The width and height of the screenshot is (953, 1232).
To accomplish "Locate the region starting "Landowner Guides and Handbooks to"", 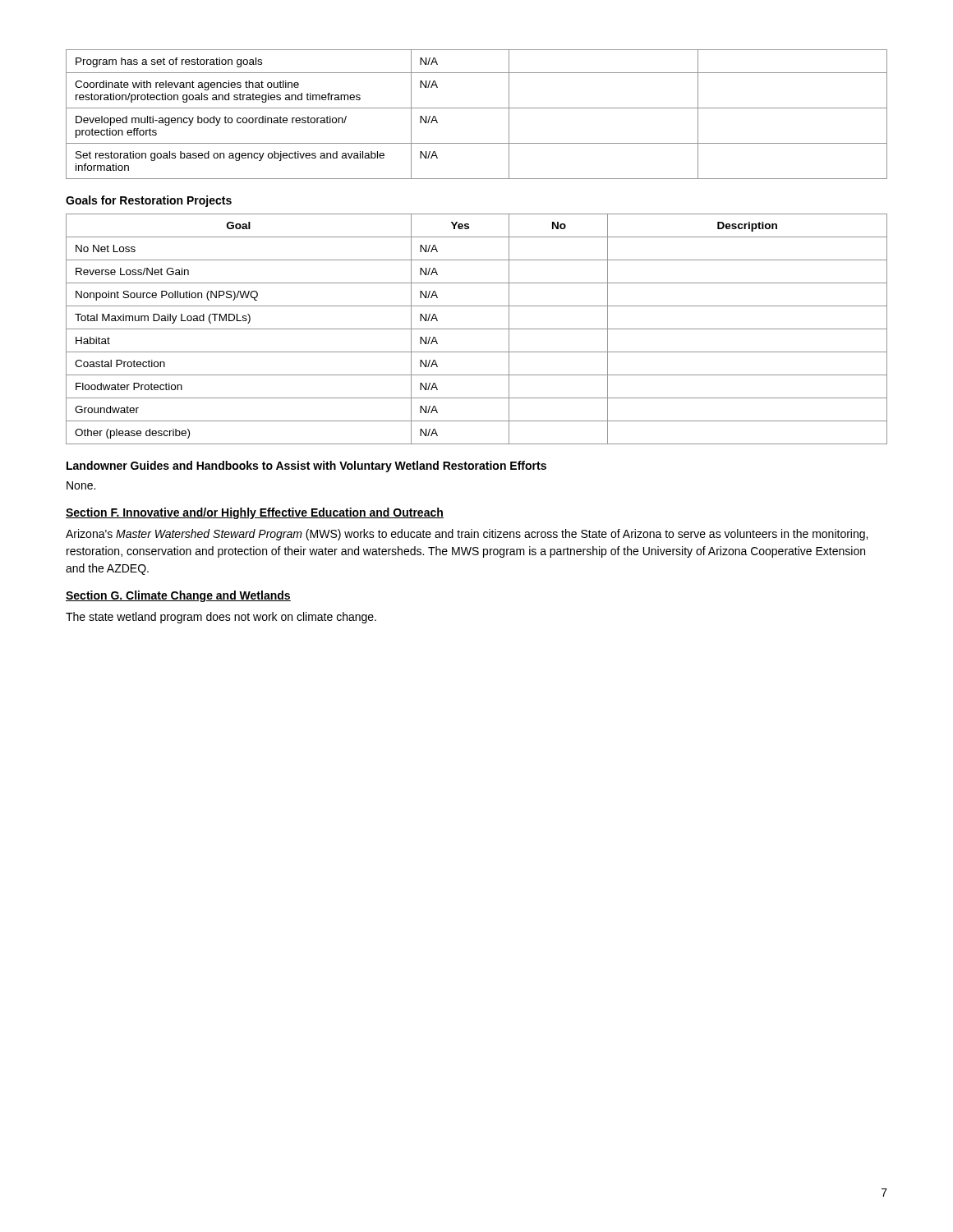I will point(306,466).
